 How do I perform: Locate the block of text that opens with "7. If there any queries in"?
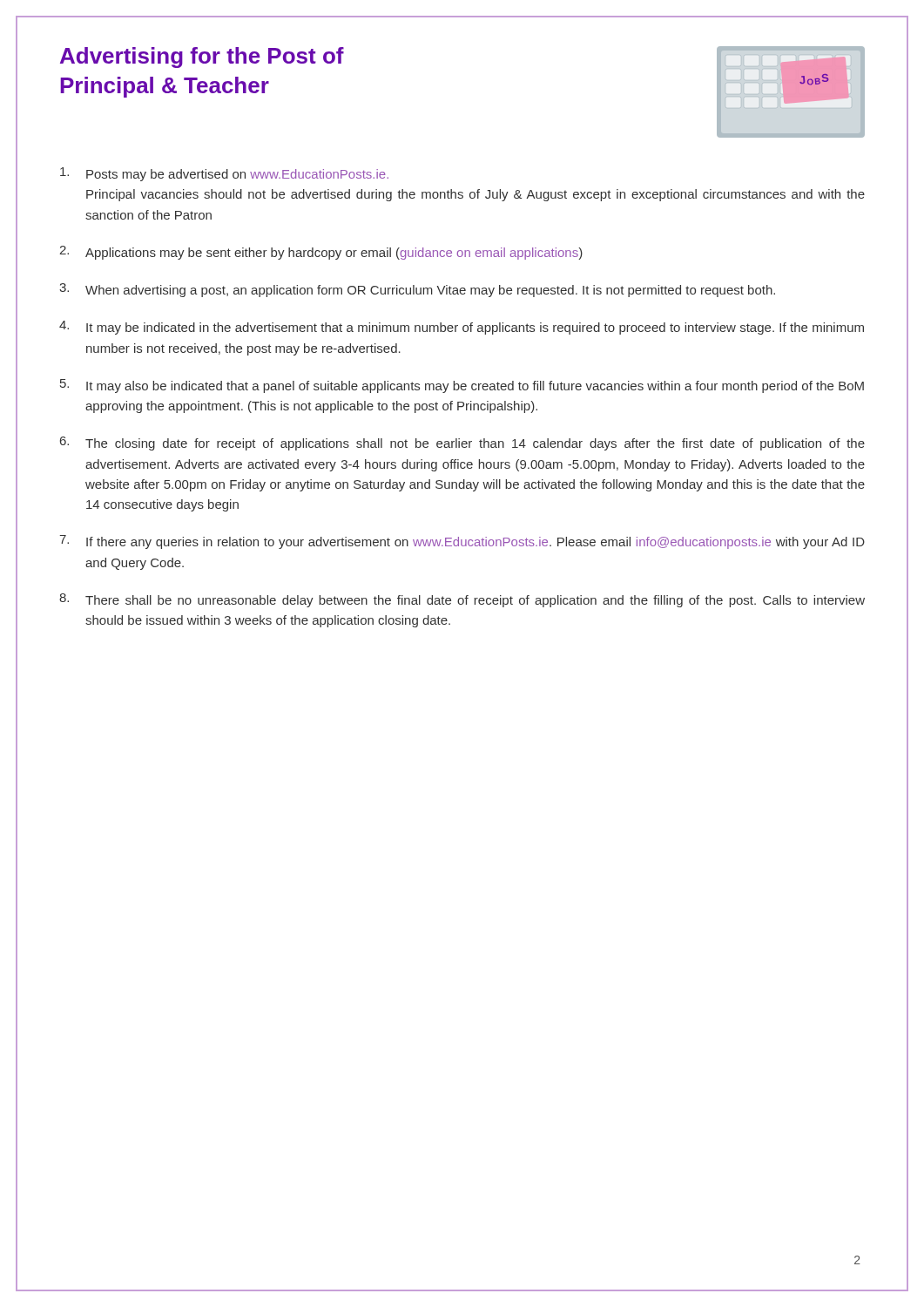tap(462, 552)
